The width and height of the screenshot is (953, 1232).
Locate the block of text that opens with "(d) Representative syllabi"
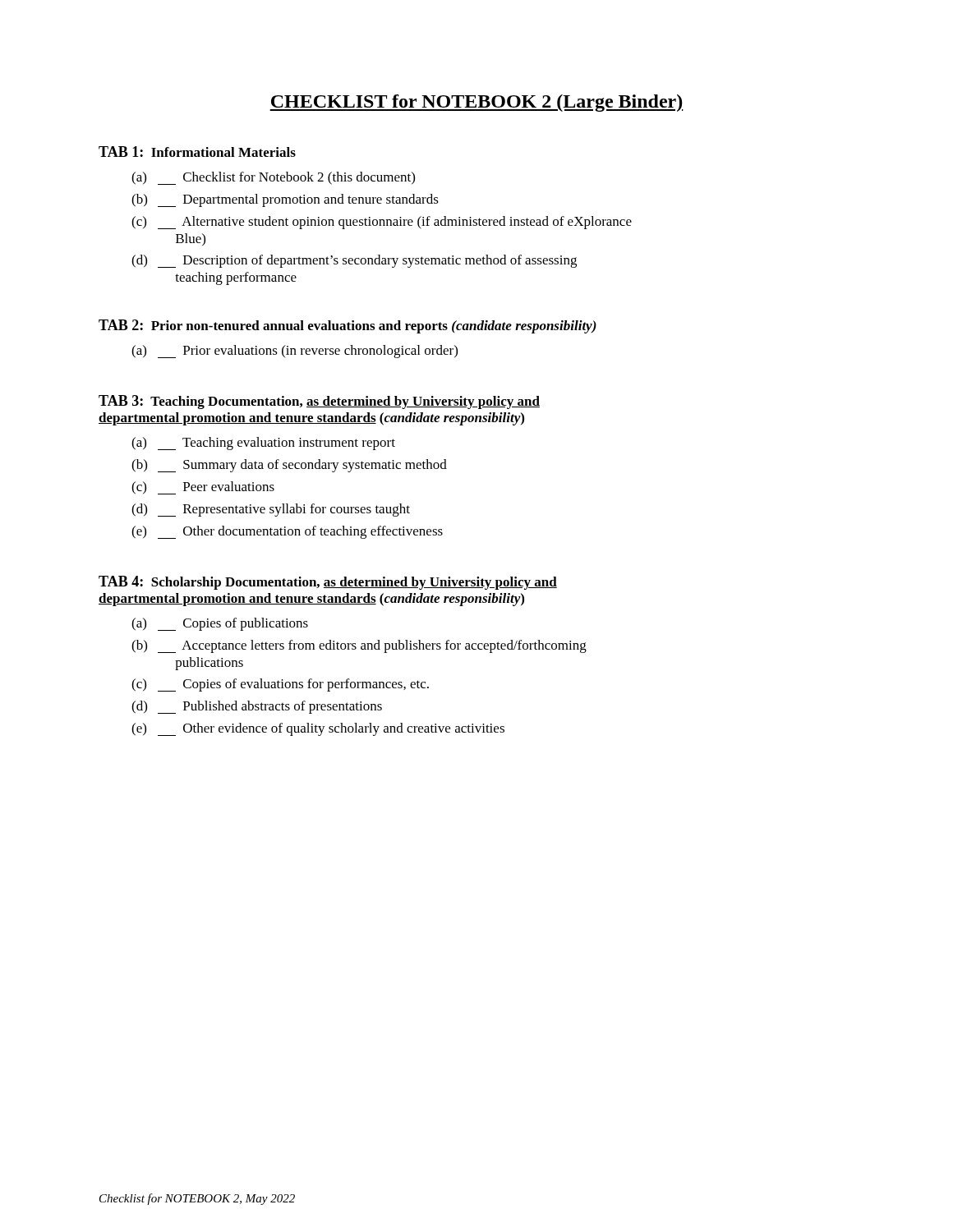coord(271,510)
